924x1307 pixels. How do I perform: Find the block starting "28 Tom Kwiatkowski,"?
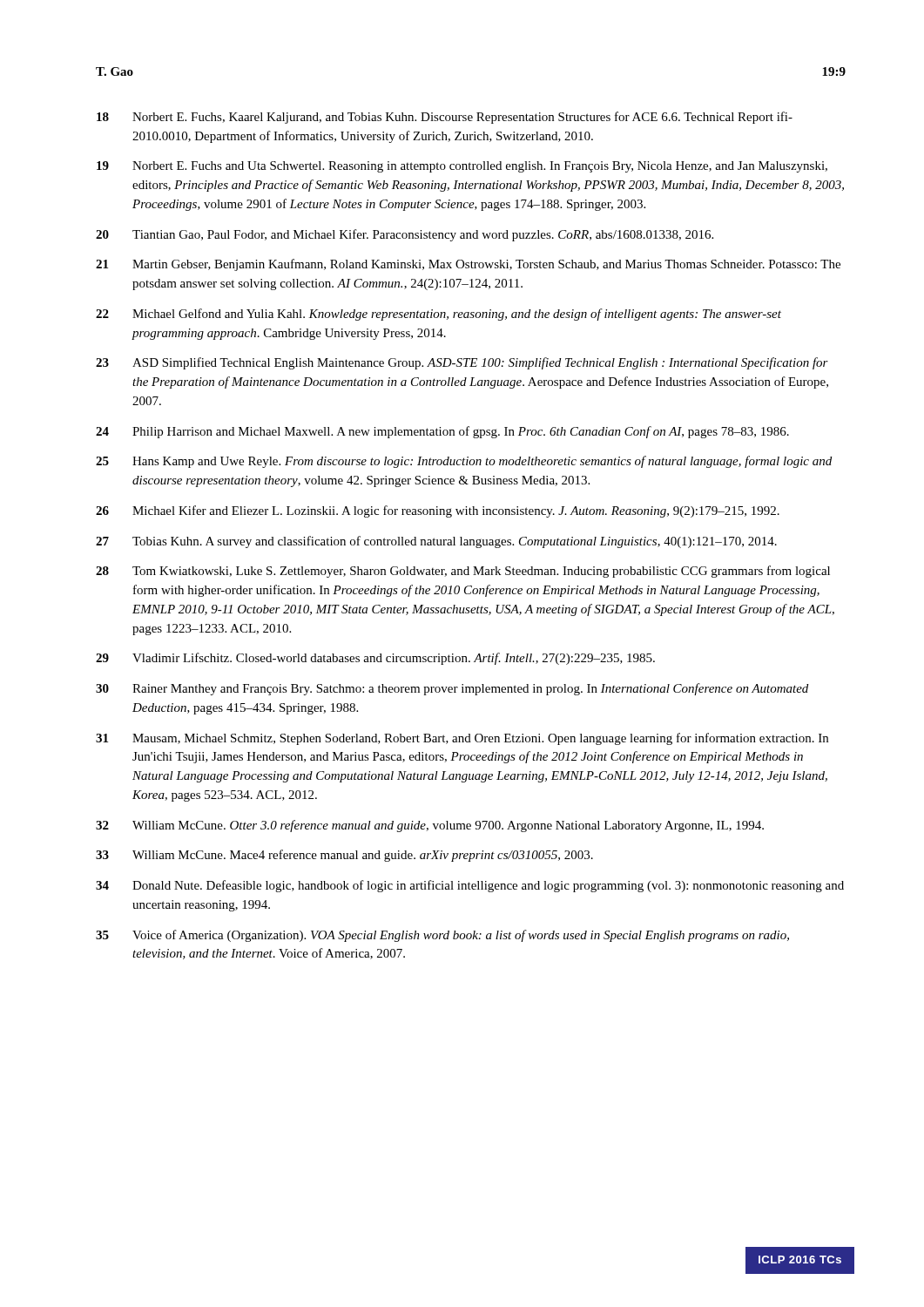coord(471,600)
